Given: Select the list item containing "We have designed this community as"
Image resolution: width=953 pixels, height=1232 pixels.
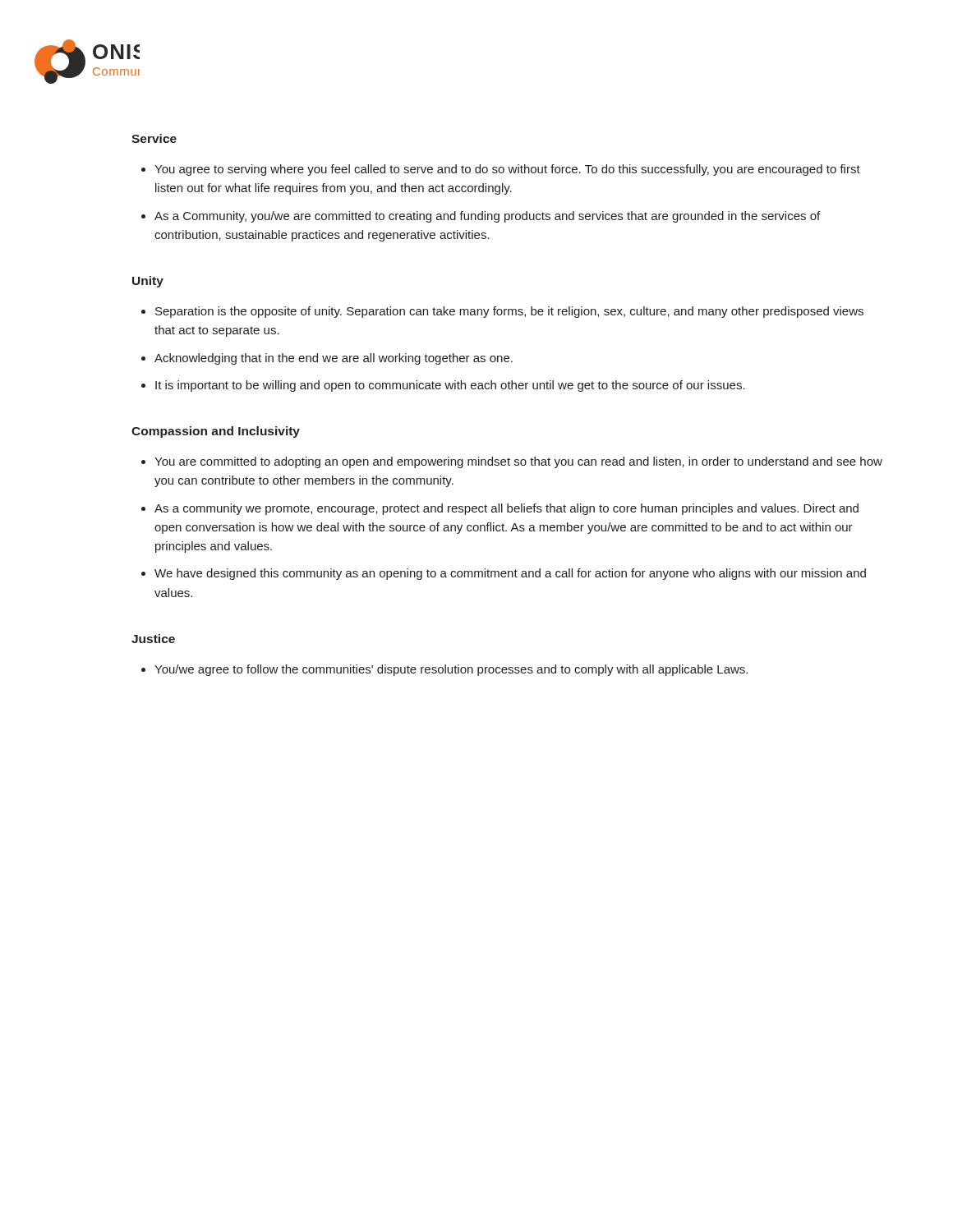Looking at the screenshot, I should pos(511,583).
